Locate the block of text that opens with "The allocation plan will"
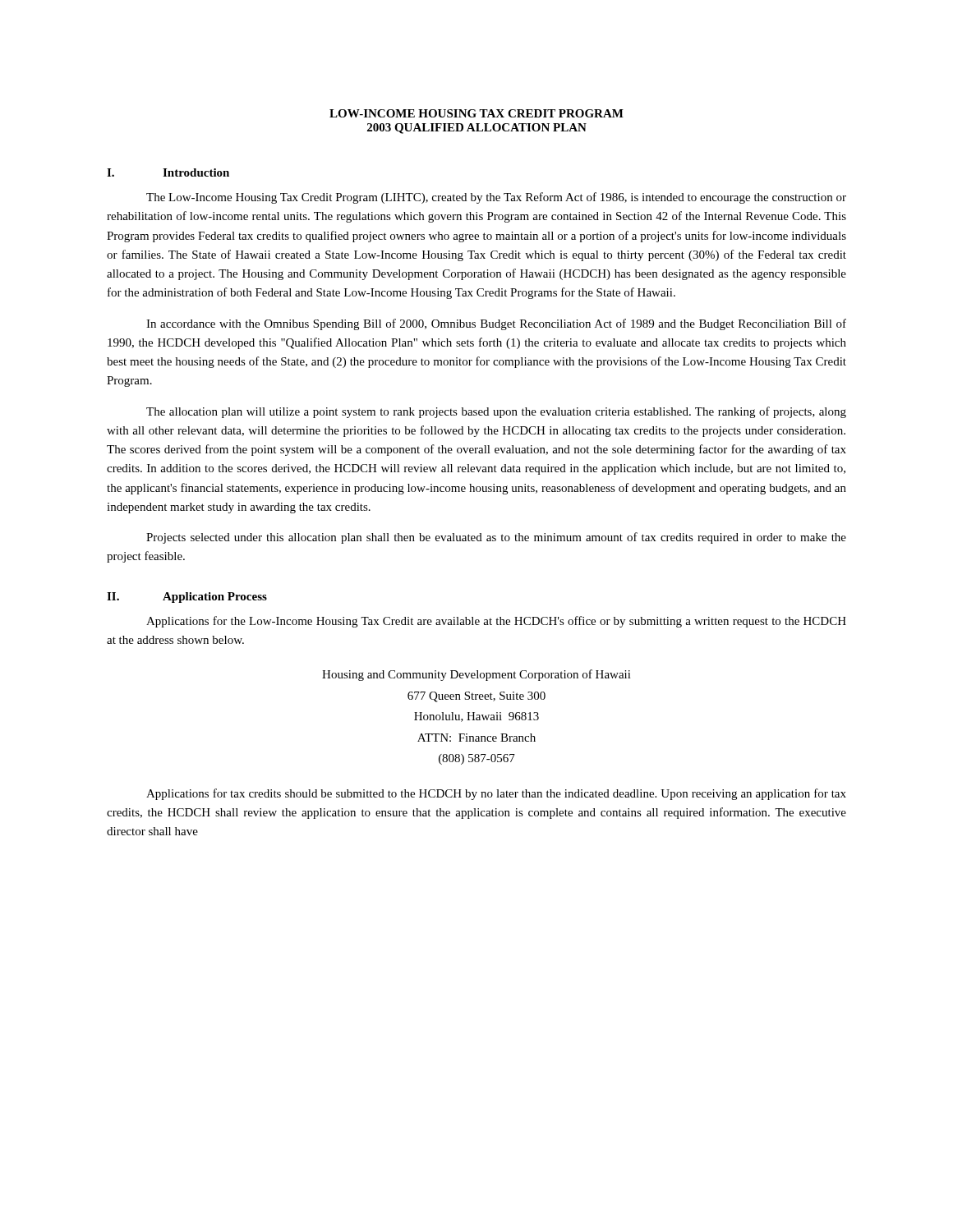Image resolution: width=953 pixels, height=1232 pixels. point(476,459)
